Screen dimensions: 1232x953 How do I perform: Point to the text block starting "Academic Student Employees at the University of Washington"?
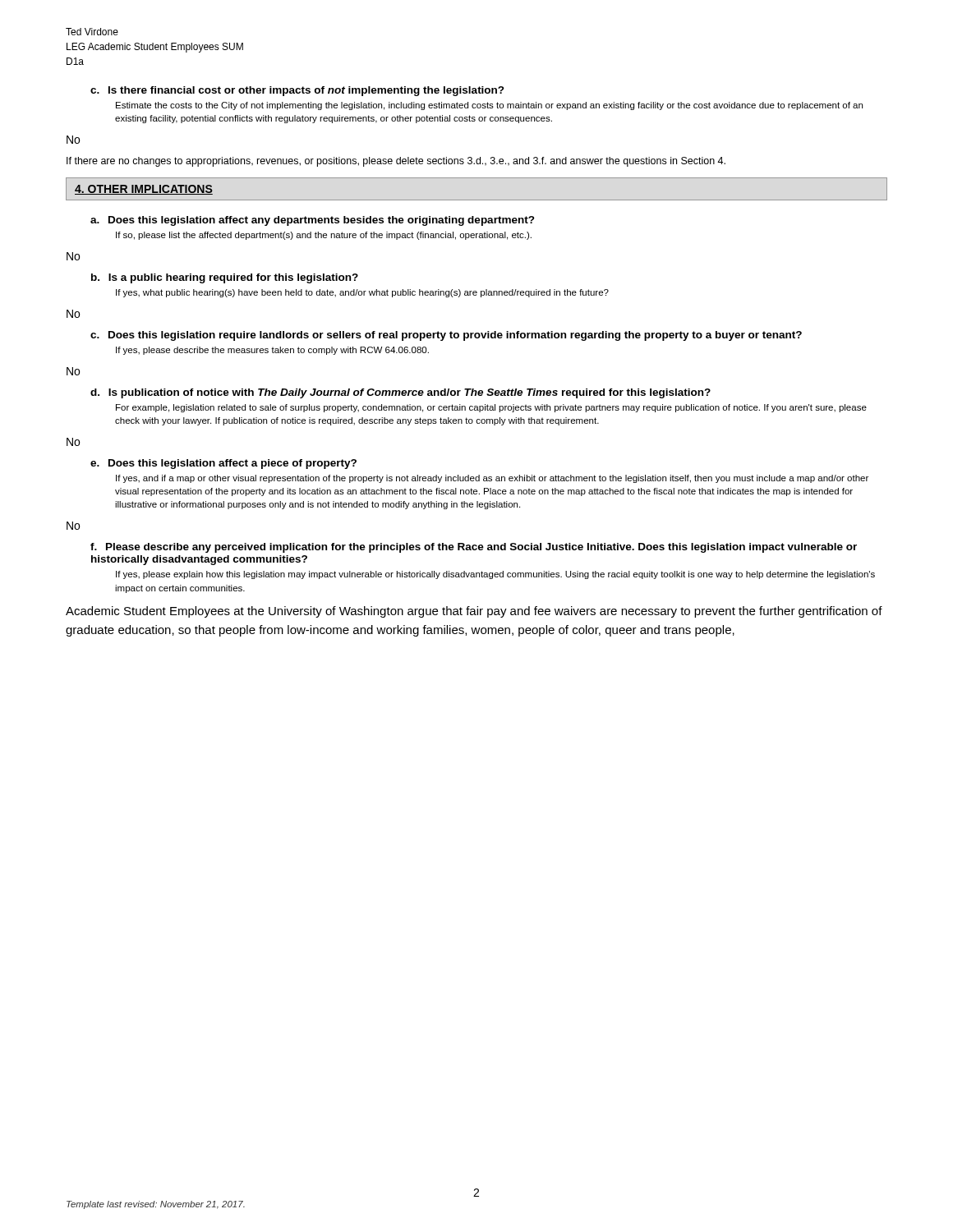(x=474, y=620)
